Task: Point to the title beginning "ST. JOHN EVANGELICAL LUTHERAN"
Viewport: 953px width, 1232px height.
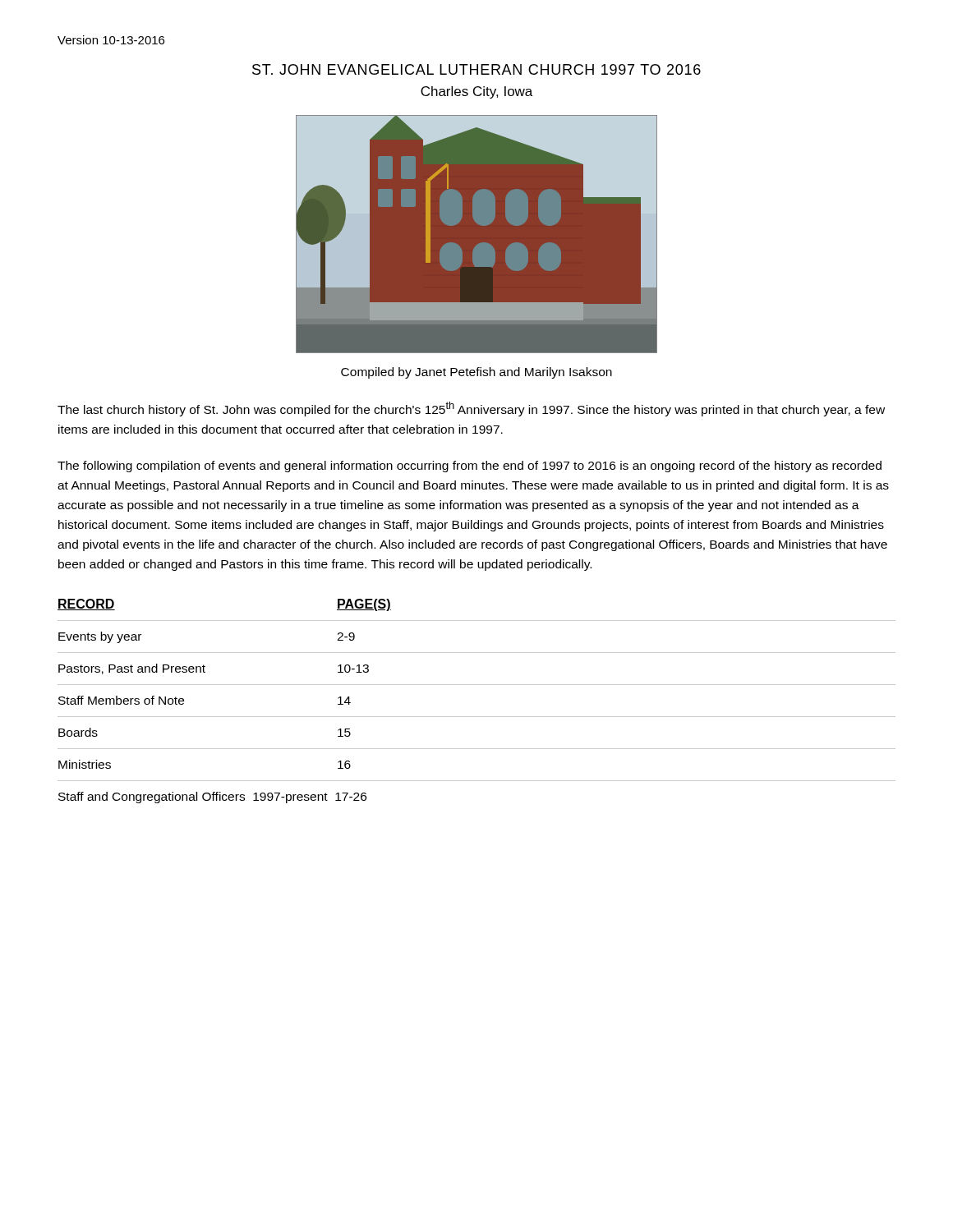Action: (x=476, y=70)
